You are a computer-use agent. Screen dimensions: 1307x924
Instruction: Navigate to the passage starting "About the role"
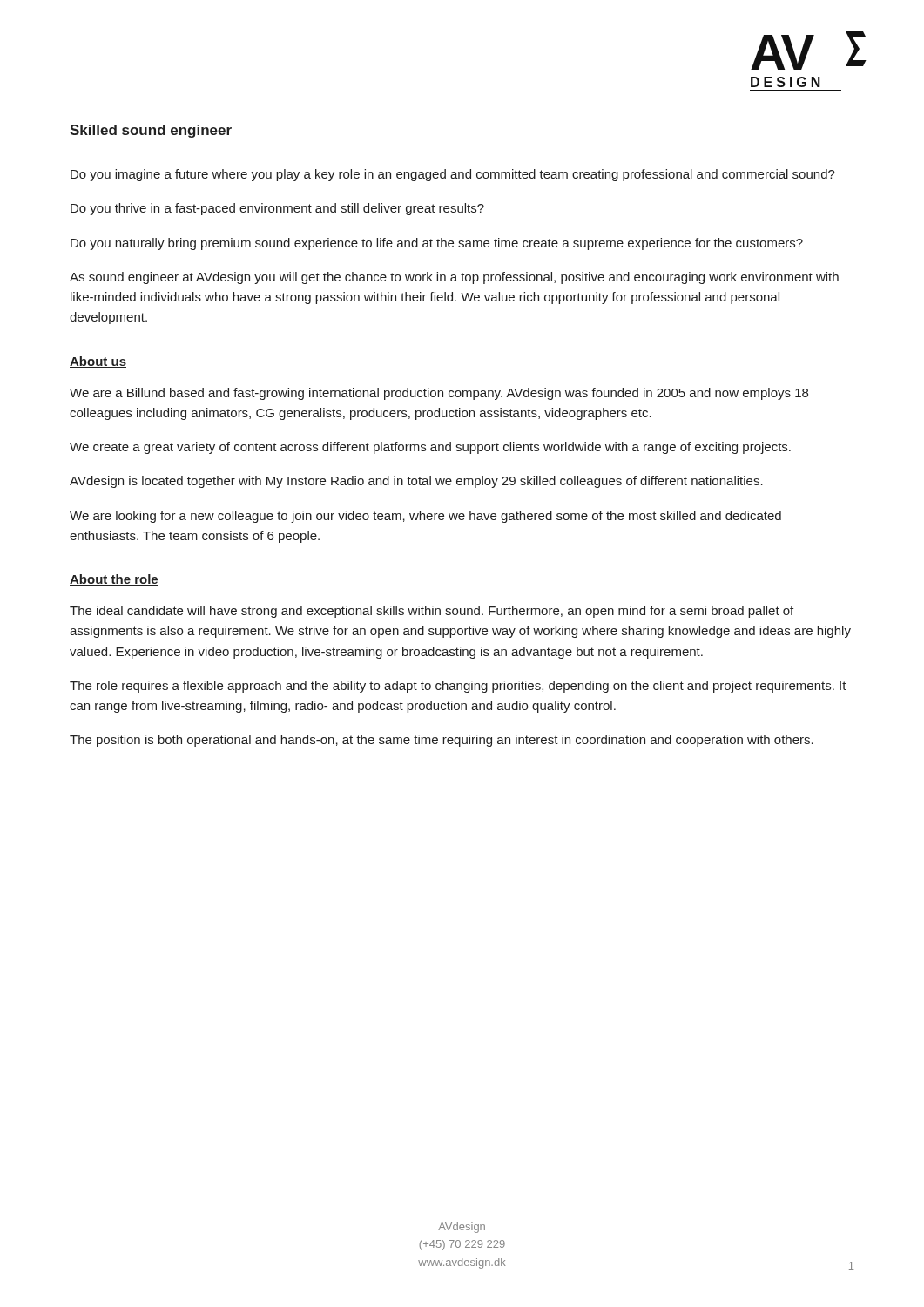coord(114,579)
